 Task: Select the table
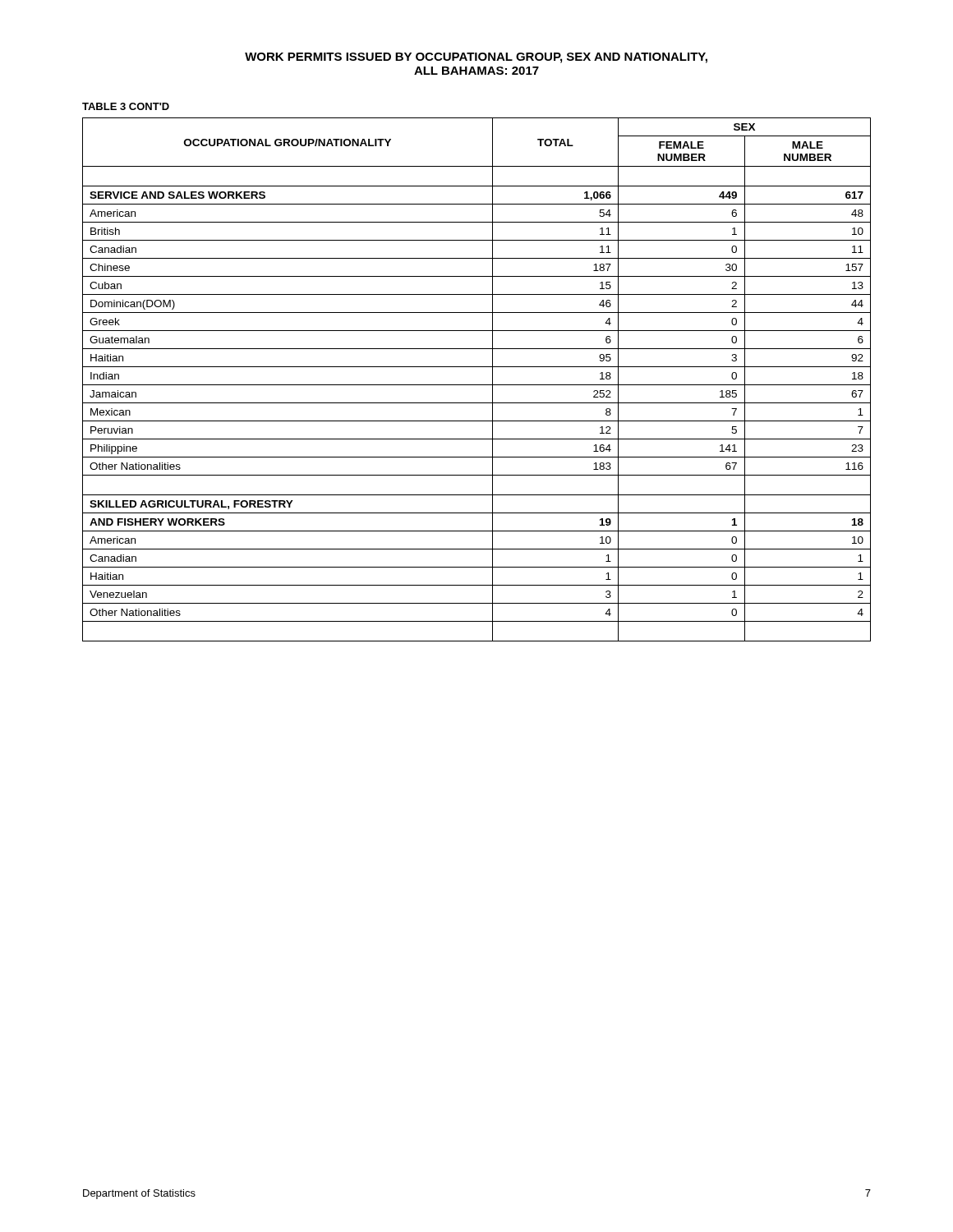476,379
